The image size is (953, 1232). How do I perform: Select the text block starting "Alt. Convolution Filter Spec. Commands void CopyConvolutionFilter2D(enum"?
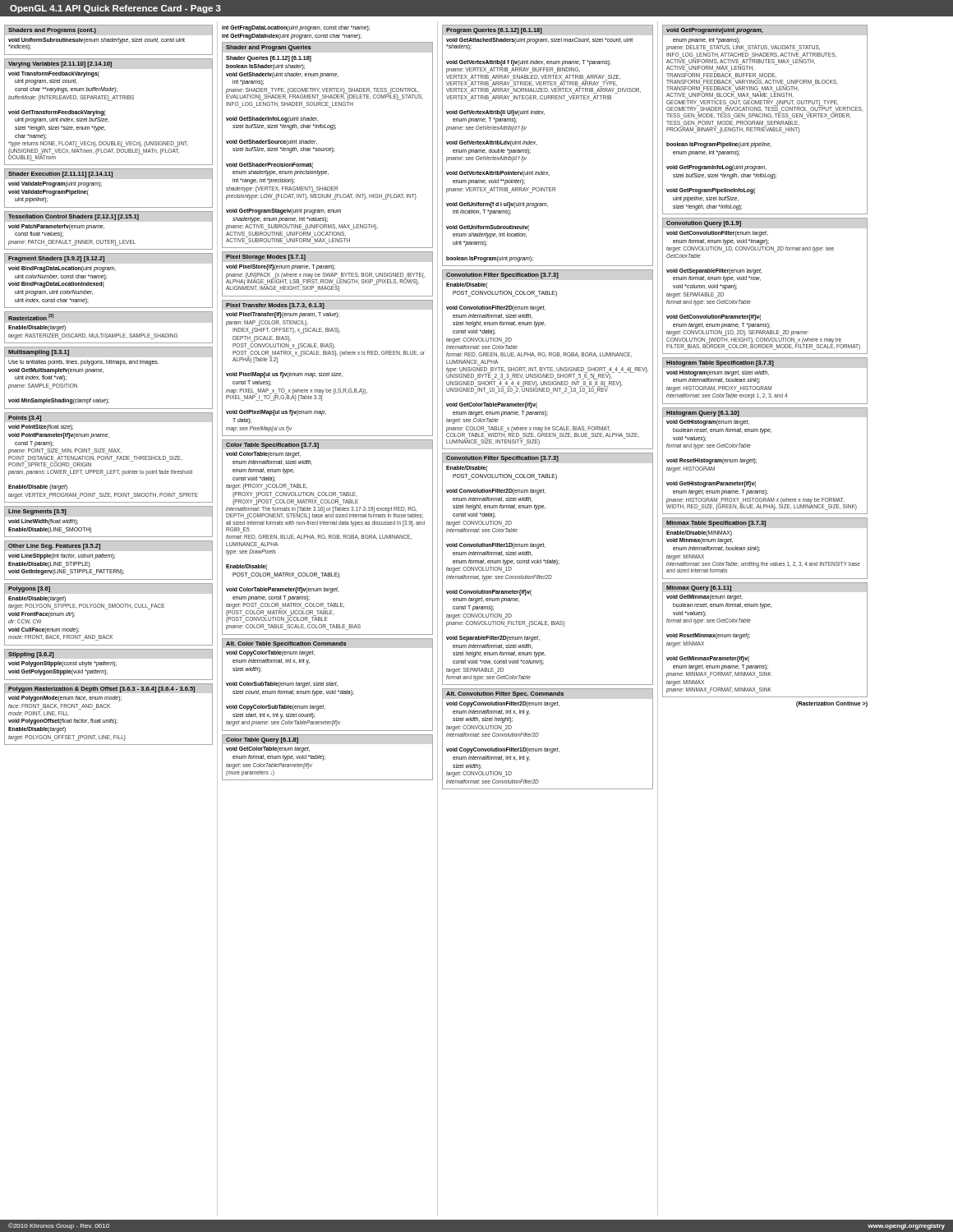point(548,737)
